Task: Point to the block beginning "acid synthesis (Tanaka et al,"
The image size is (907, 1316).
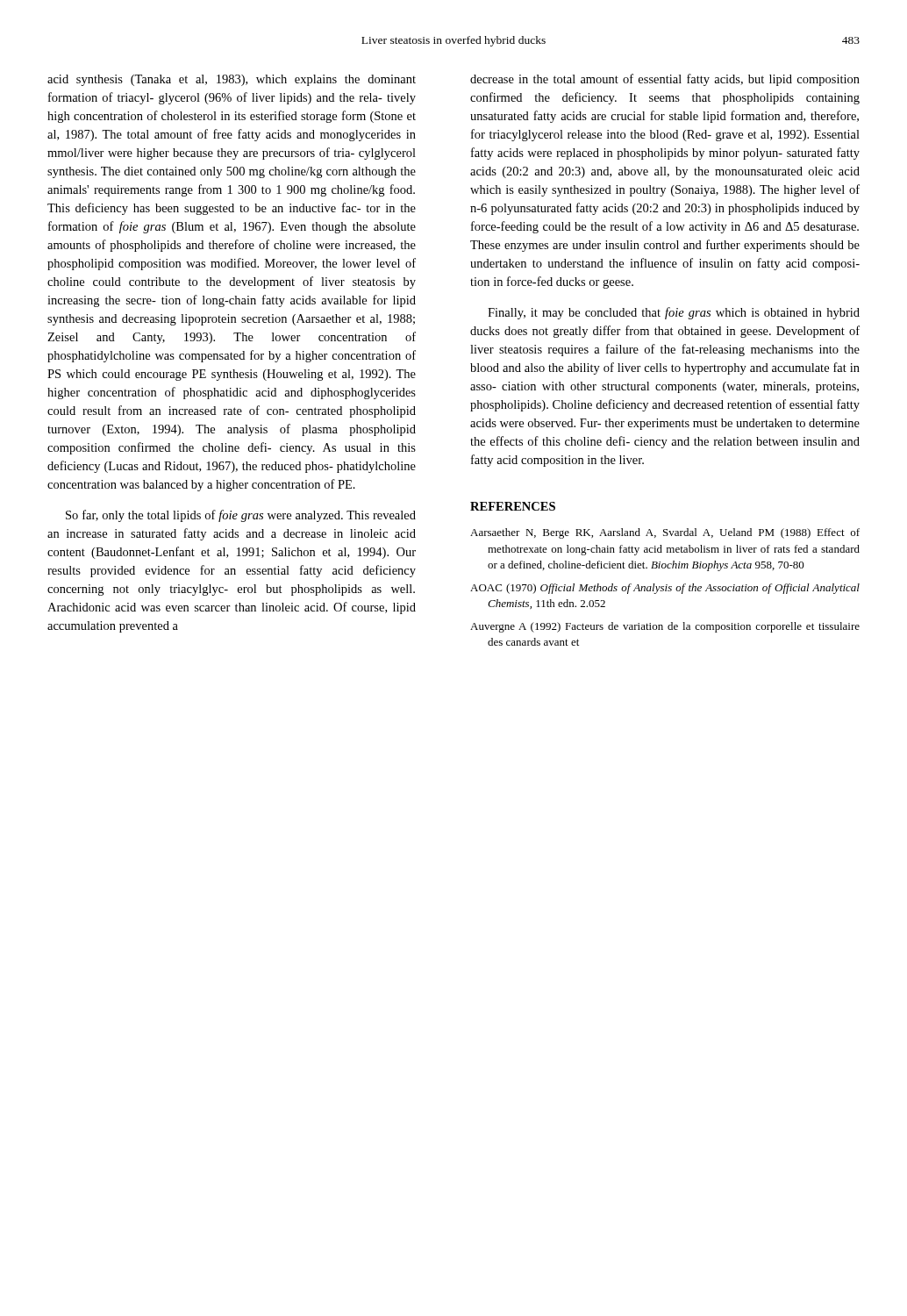Action: (232, 353)
